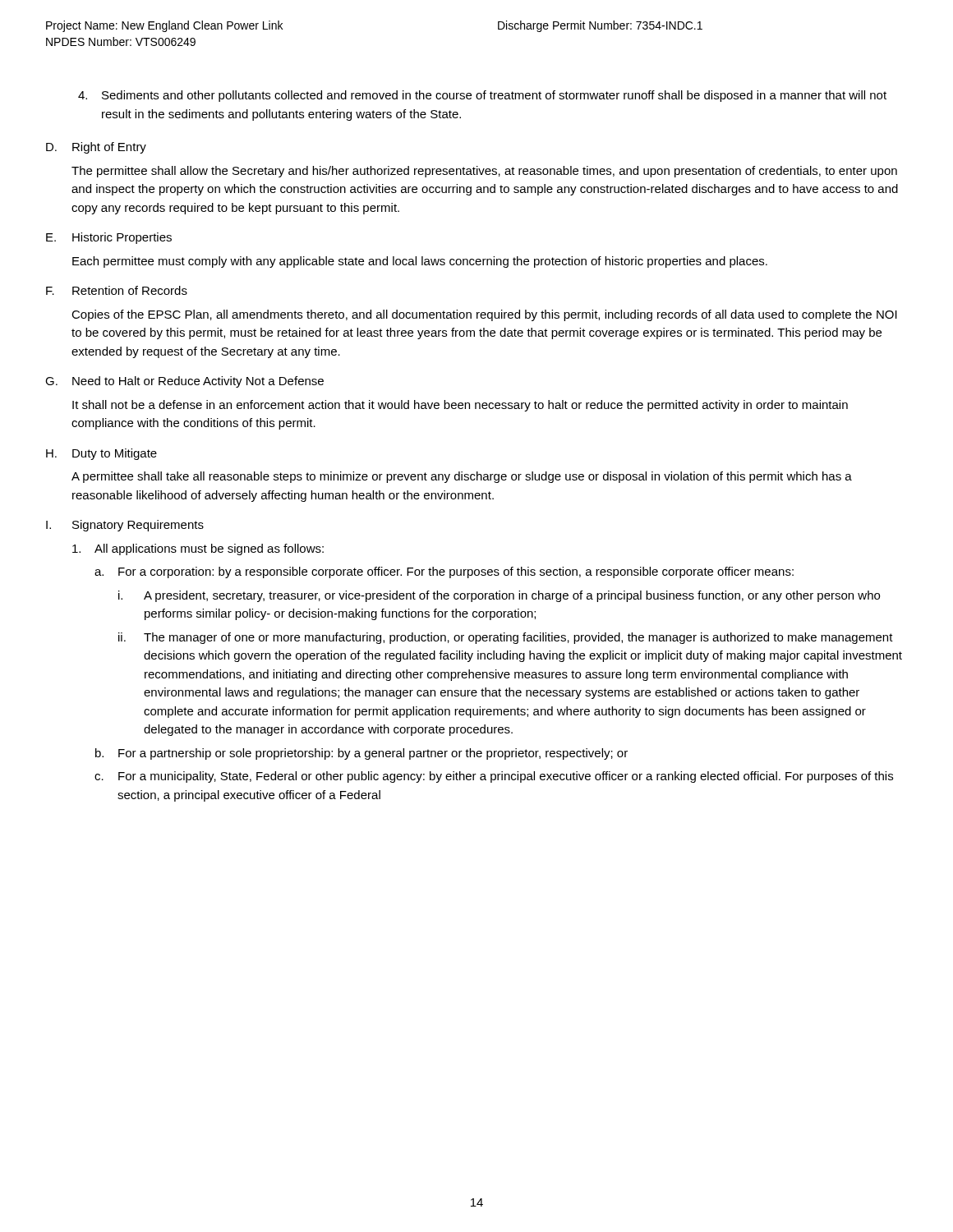Click on the text block starting "E. Historic Properties"

109,238
